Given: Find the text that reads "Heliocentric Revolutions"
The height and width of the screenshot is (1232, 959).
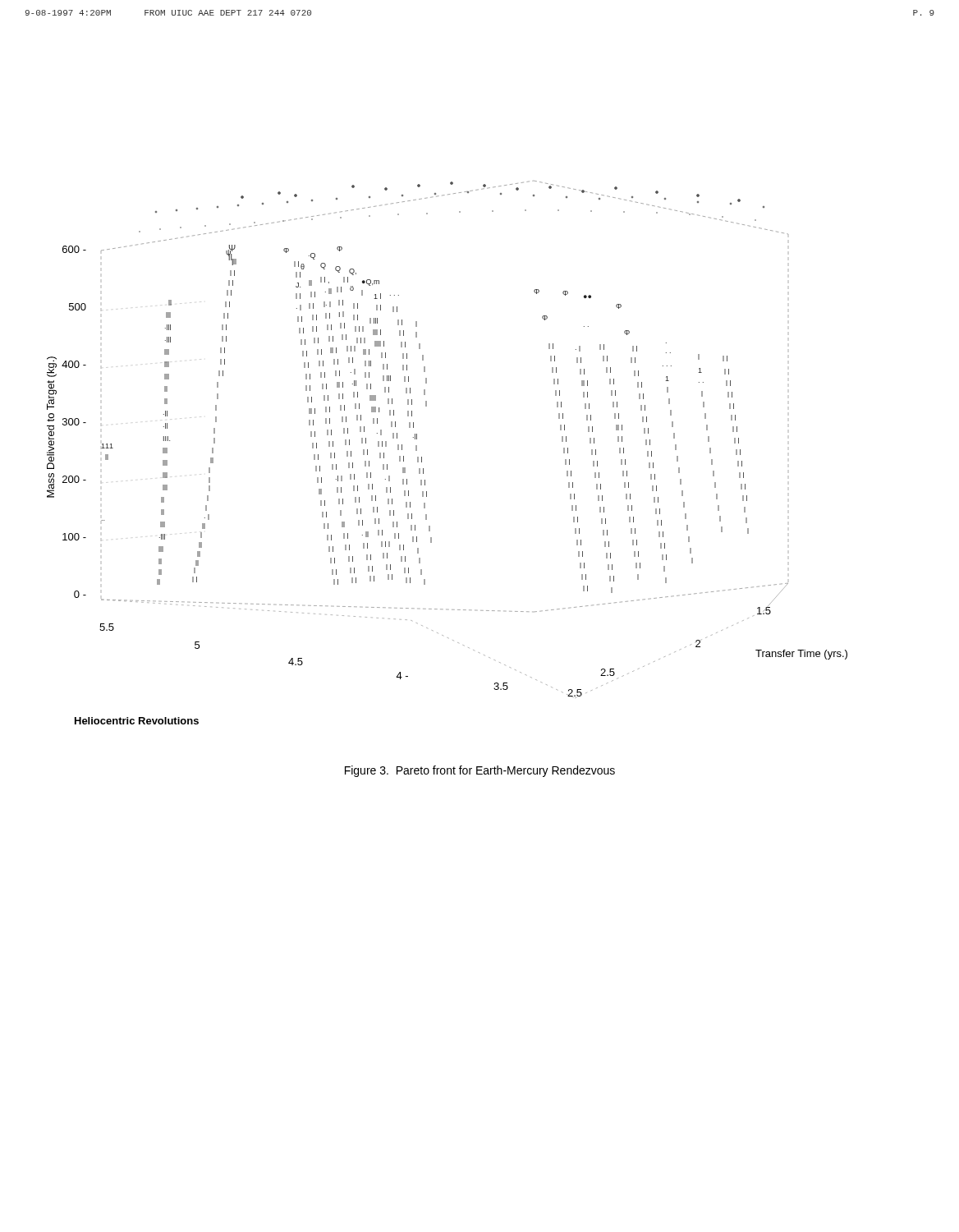Looking at the screenshot, I should coord(137,721).
